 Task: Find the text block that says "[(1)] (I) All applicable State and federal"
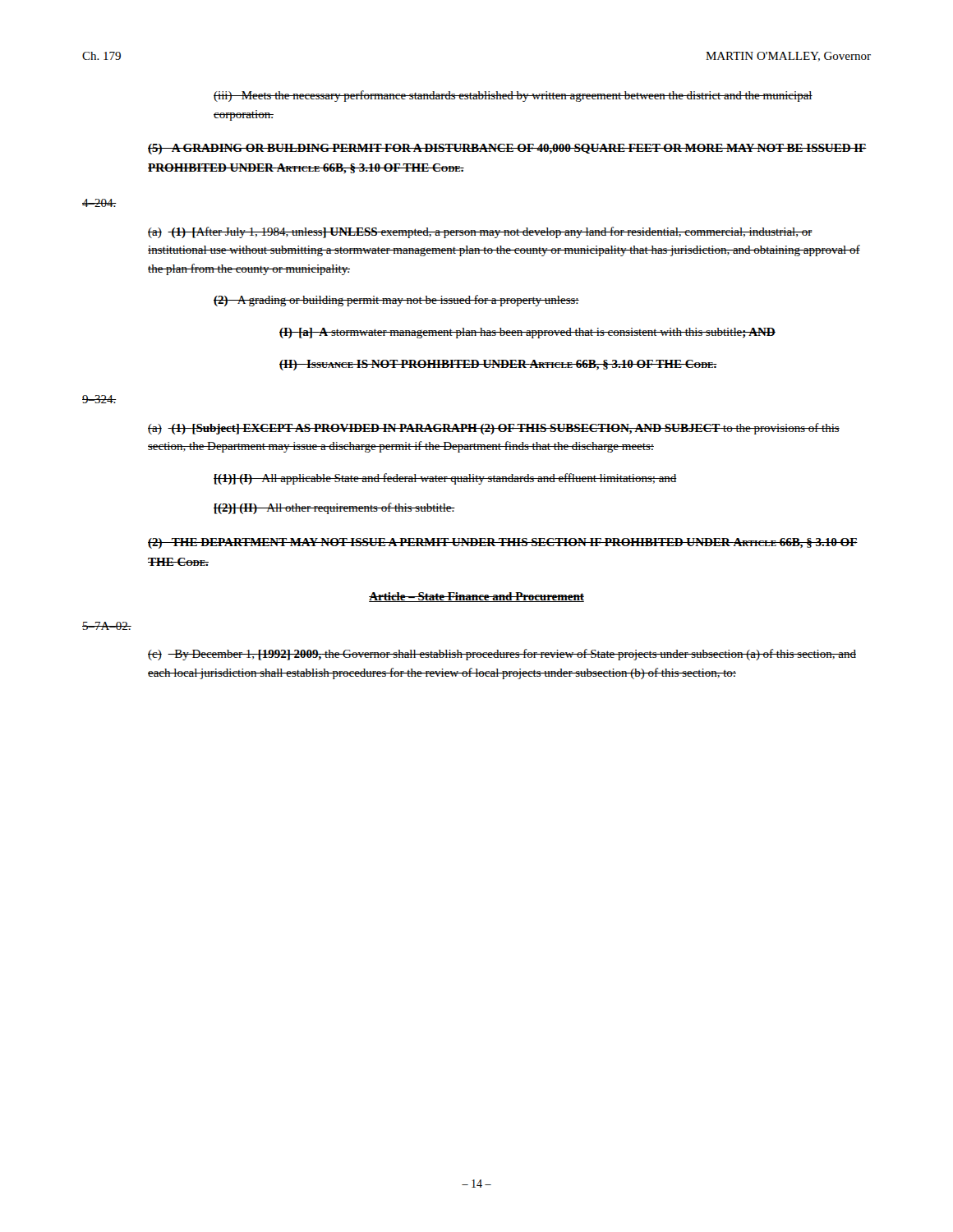445,478
